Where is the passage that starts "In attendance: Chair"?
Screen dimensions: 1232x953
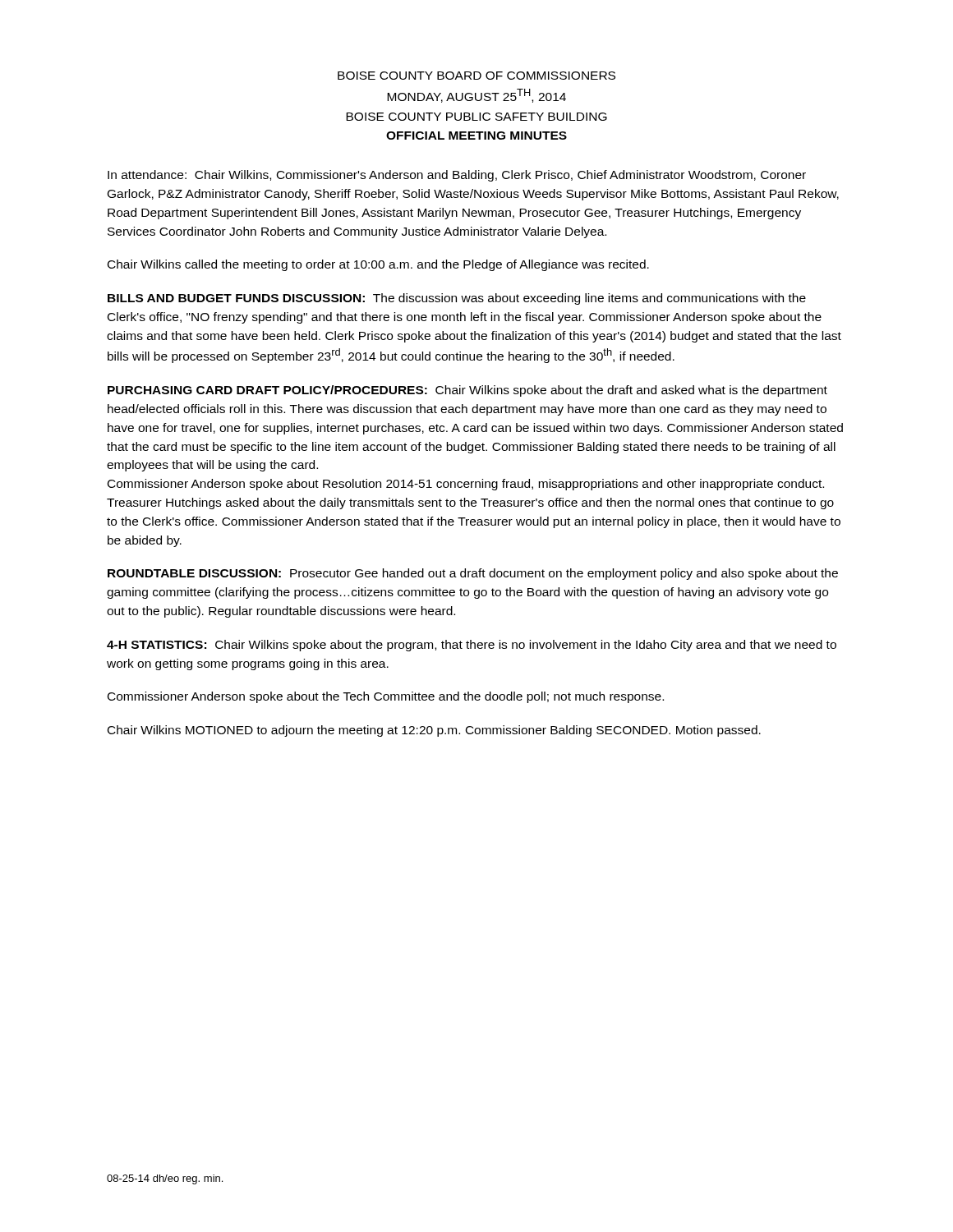point(473,203)
